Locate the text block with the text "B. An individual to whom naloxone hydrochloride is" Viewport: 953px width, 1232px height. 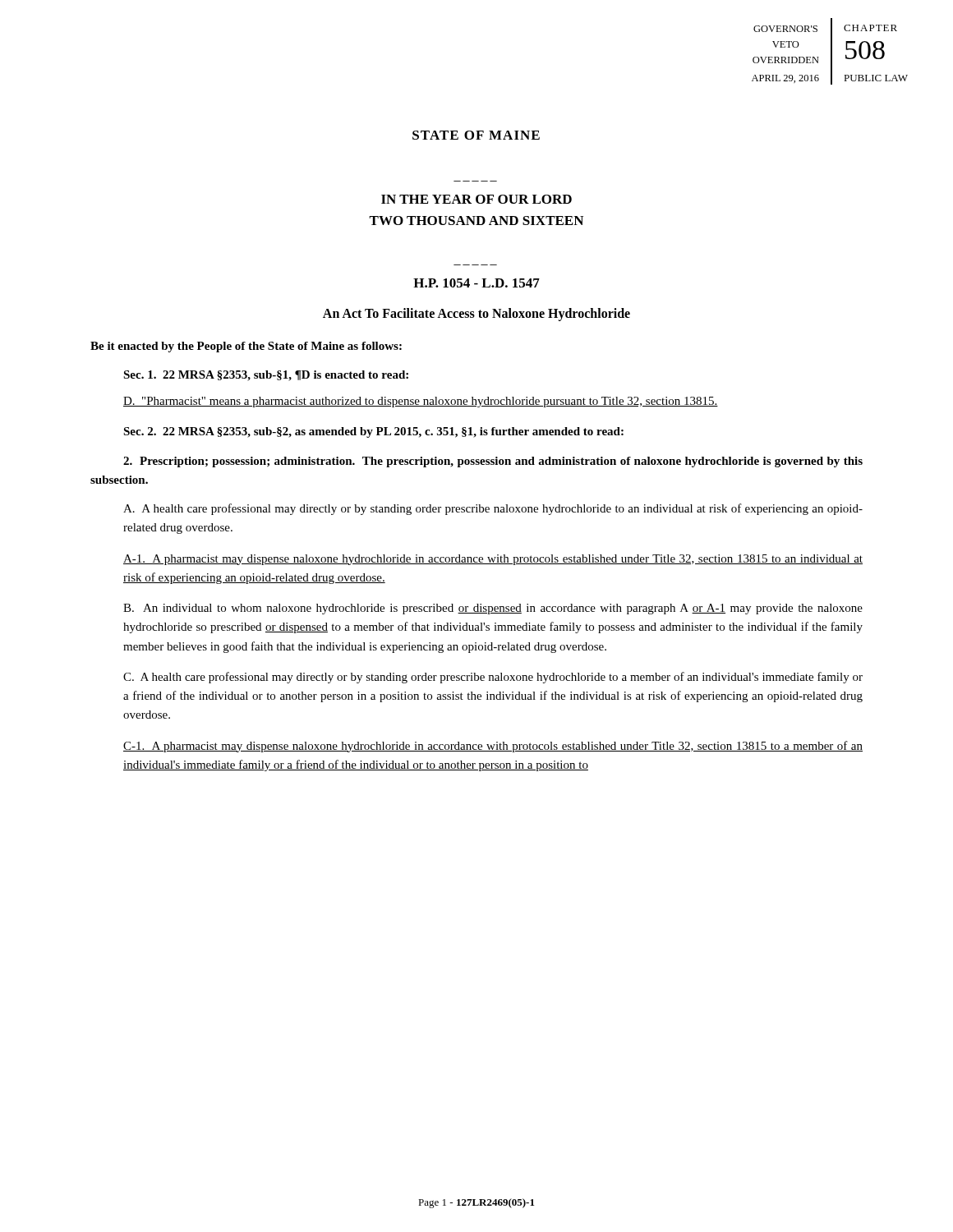coord(493,627)
